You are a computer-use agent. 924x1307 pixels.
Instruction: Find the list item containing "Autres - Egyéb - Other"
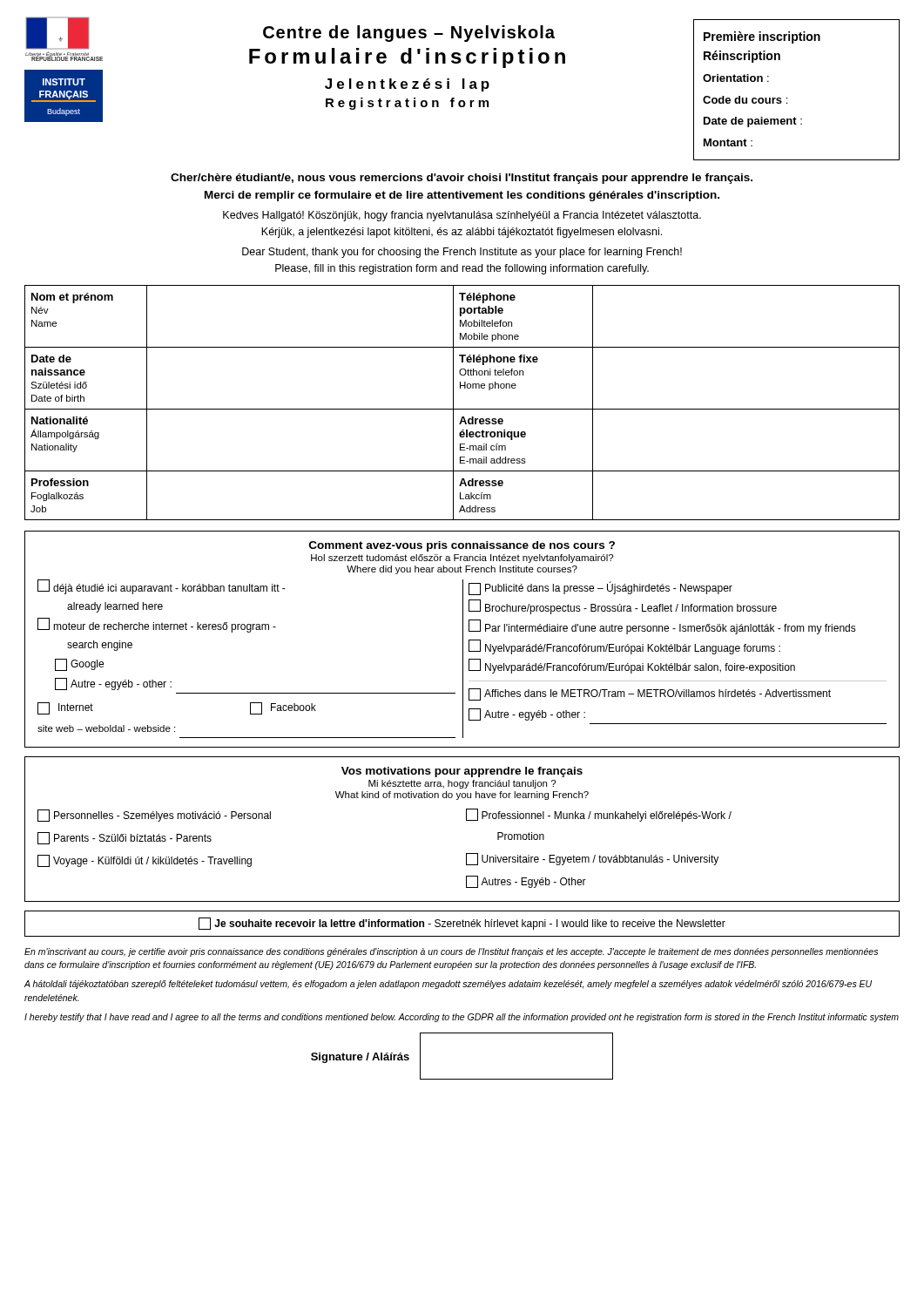tap(526, 881)
